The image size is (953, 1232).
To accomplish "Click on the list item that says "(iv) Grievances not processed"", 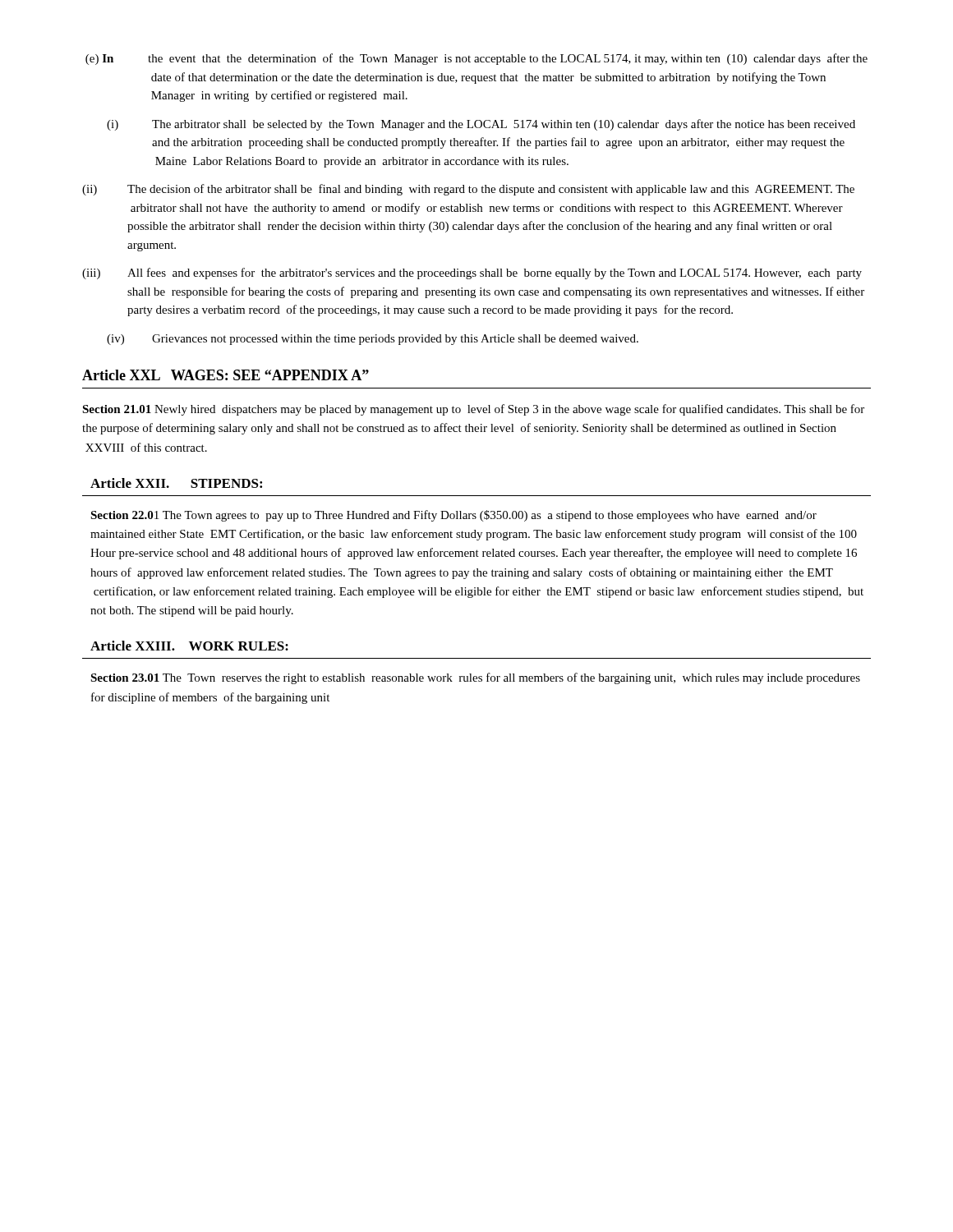I will tap(373, 338).
